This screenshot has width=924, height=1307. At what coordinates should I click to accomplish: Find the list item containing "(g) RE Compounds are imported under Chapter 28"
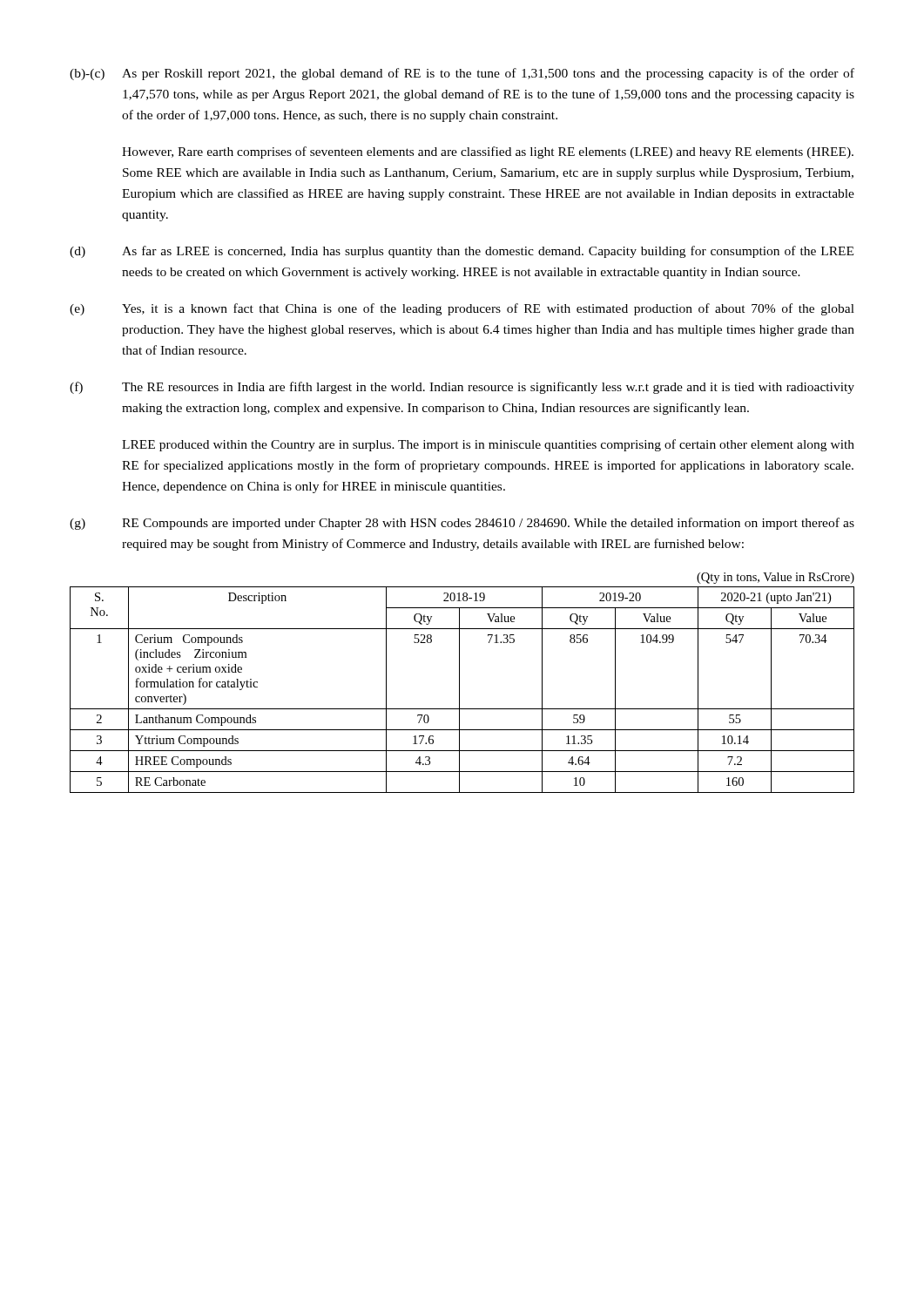point(462,534)
